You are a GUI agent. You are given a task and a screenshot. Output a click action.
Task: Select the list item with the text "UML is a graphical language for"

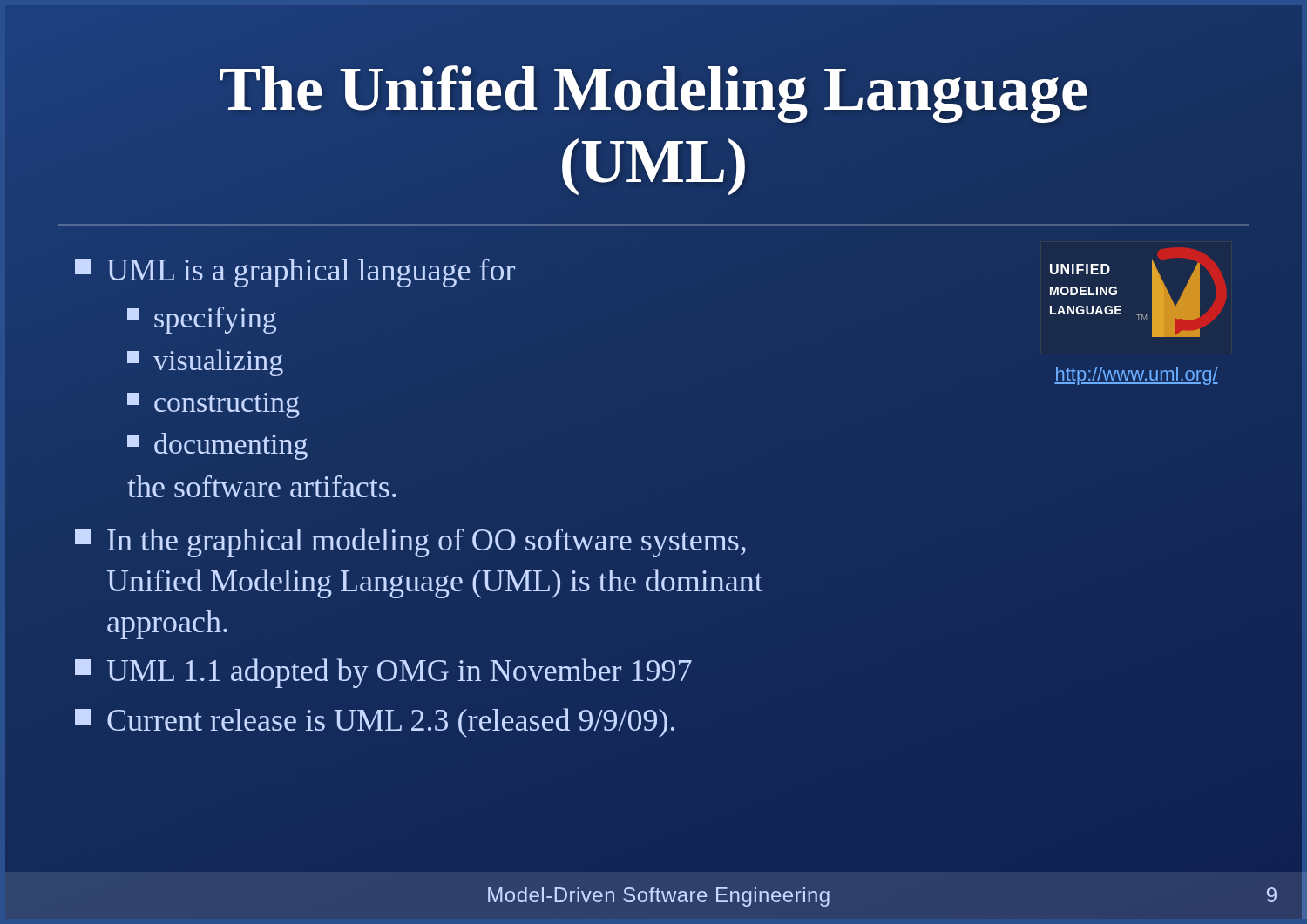click(x=295, y=270)
